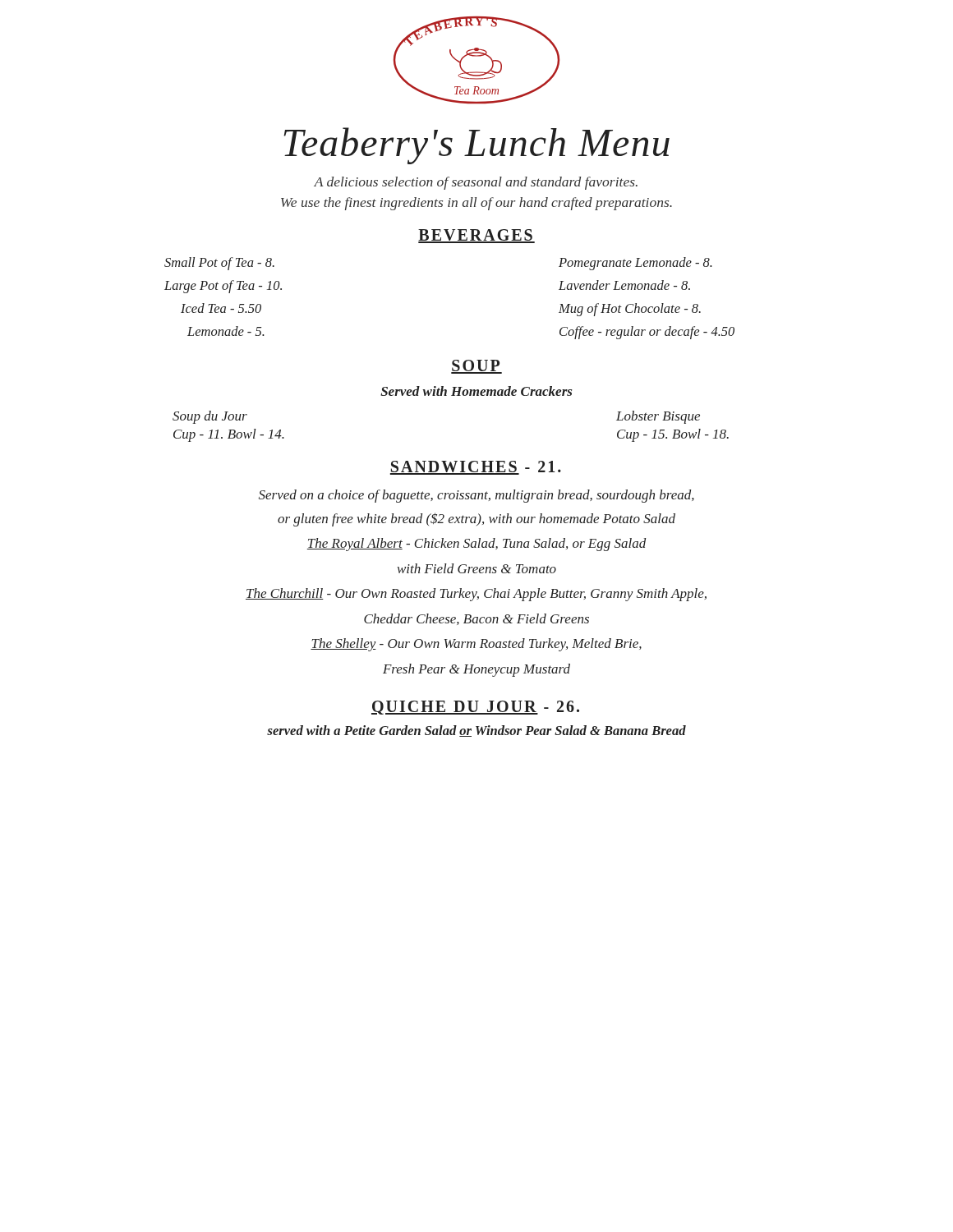Click on the logo
The width and height of the screenshot is (953, 1232).
(x=476, y=64)
